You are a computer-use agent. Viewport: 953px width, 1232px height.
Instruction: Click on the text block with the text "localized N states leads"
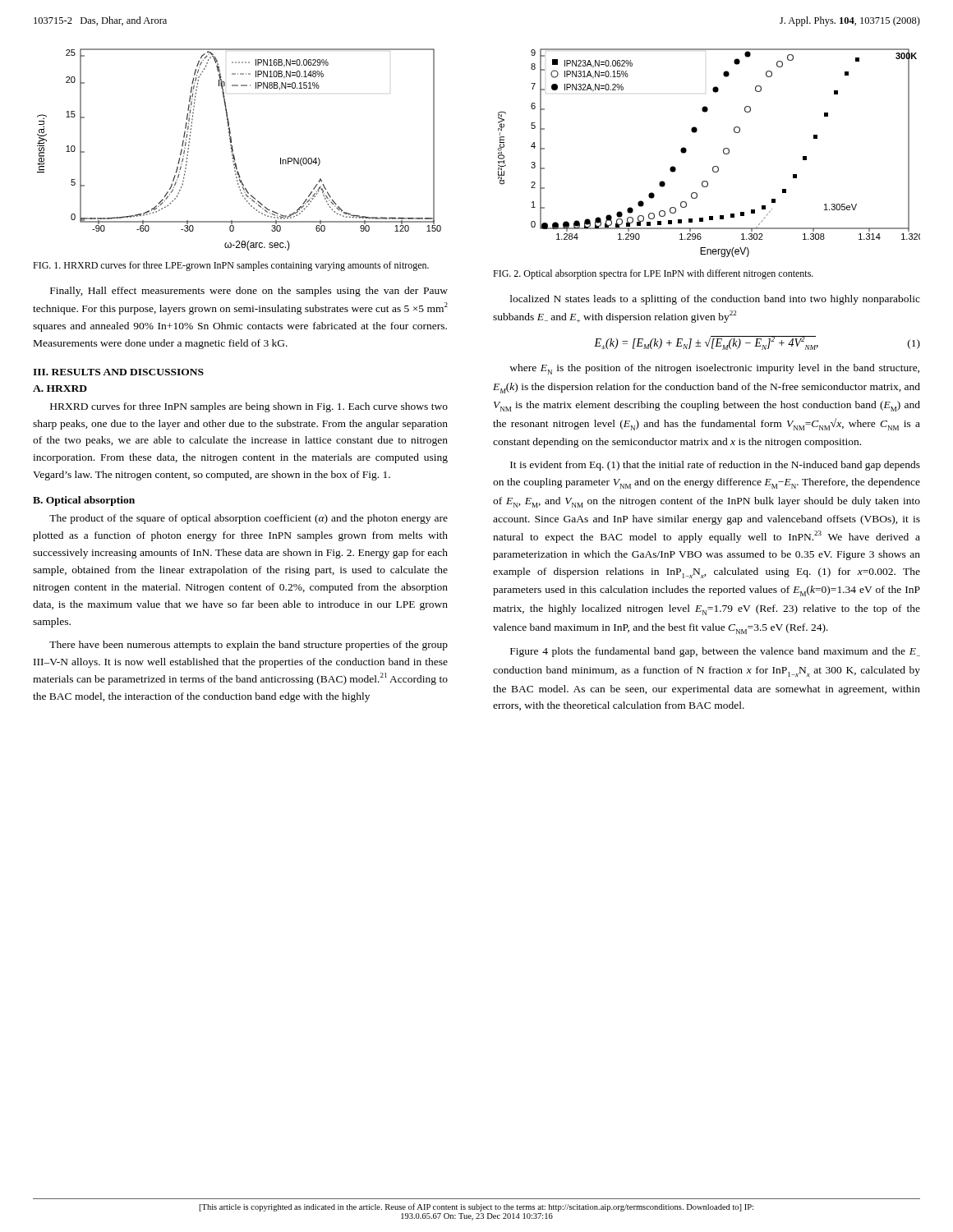tap(707, 309)
